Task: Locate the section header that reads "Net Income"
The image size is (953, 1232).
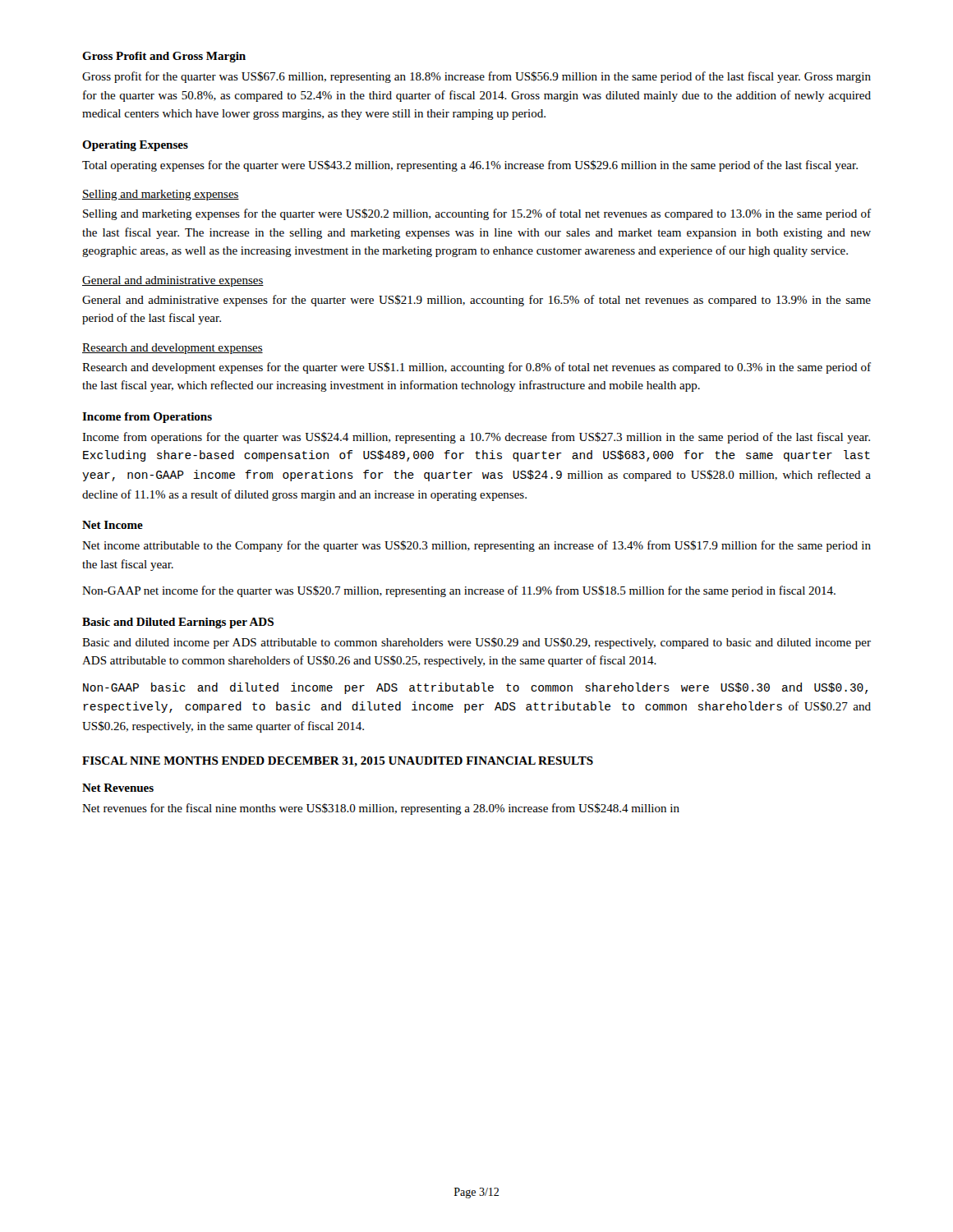Action: click(112, 525)
